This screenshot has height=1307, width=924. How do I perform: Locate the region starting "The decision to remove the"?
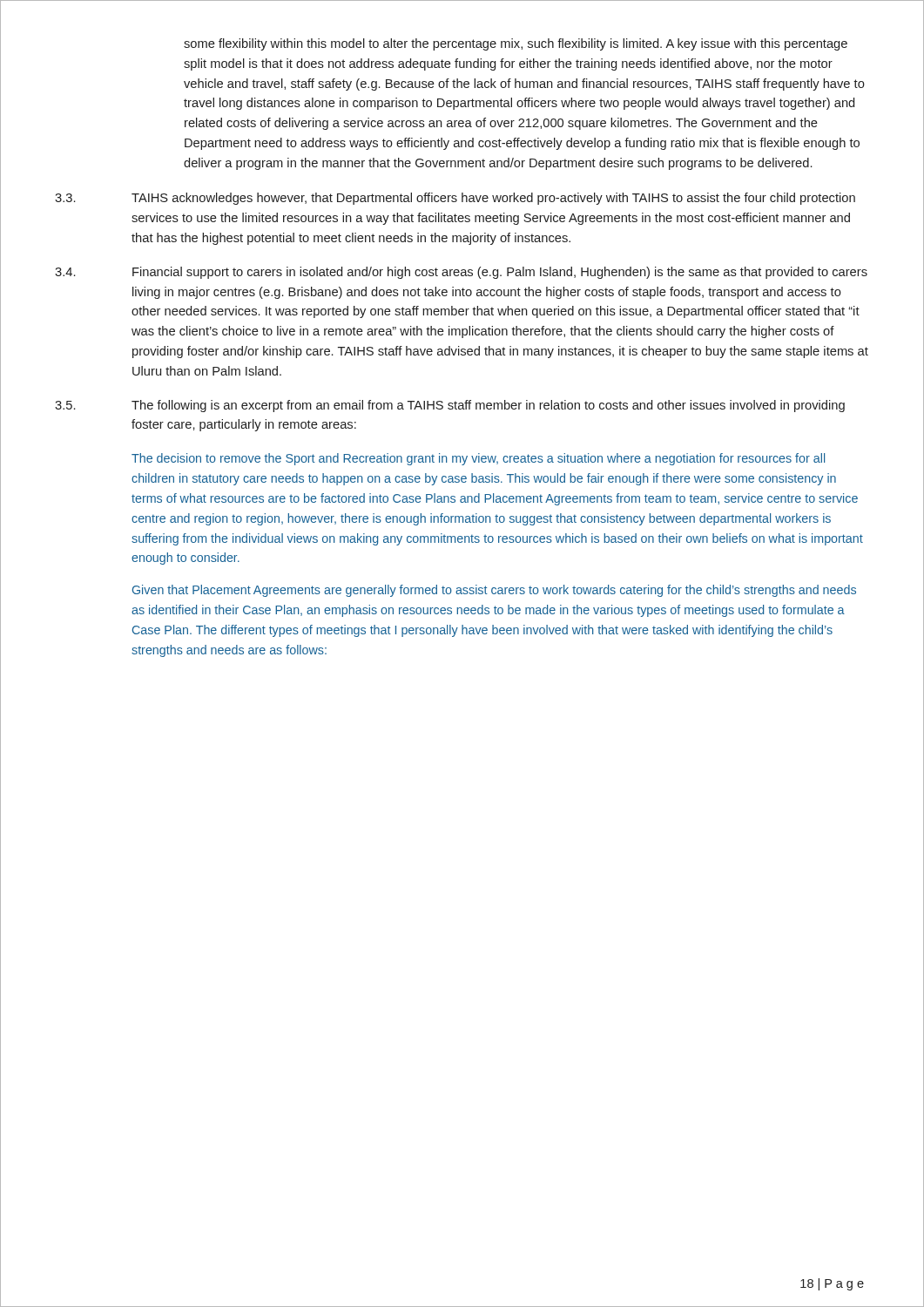[x=497, y=508]
